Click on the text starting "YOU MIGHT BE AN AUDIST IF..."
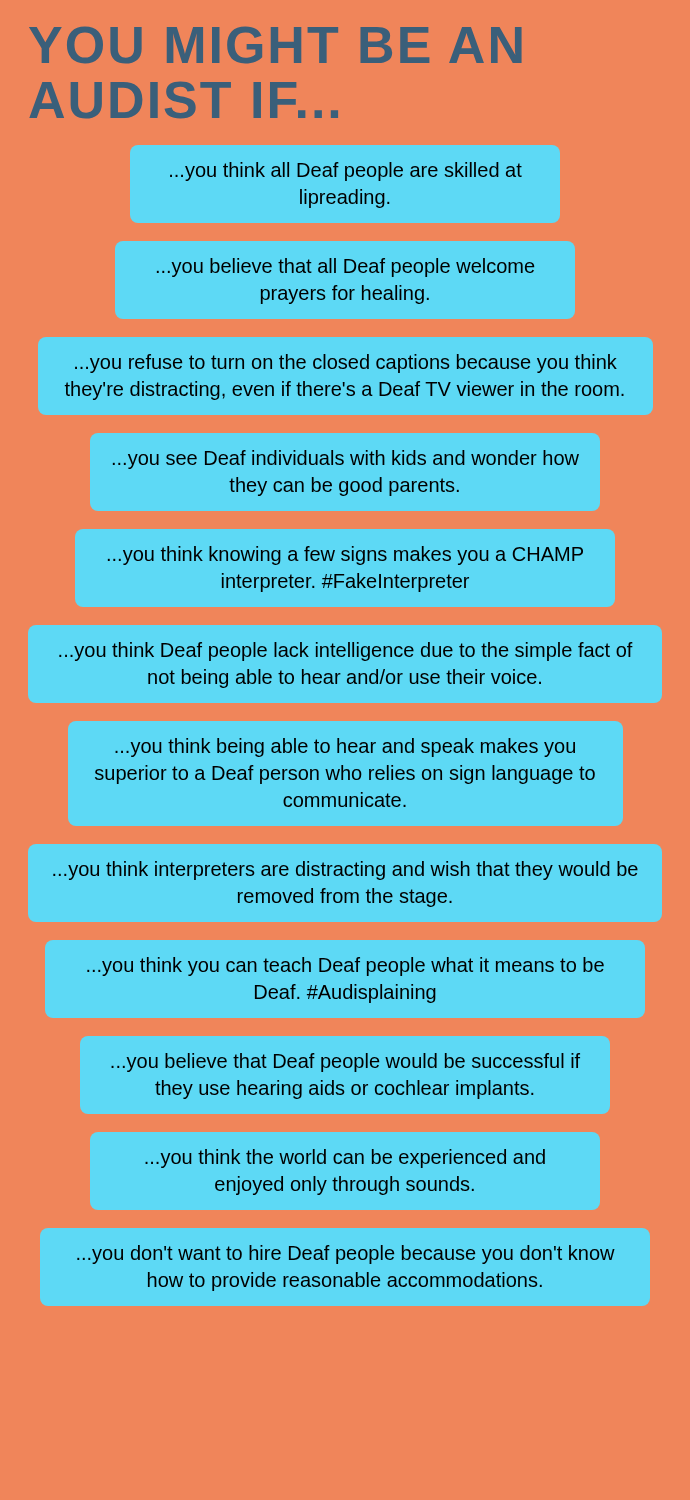690x1500 pixels. pos(345,73)
